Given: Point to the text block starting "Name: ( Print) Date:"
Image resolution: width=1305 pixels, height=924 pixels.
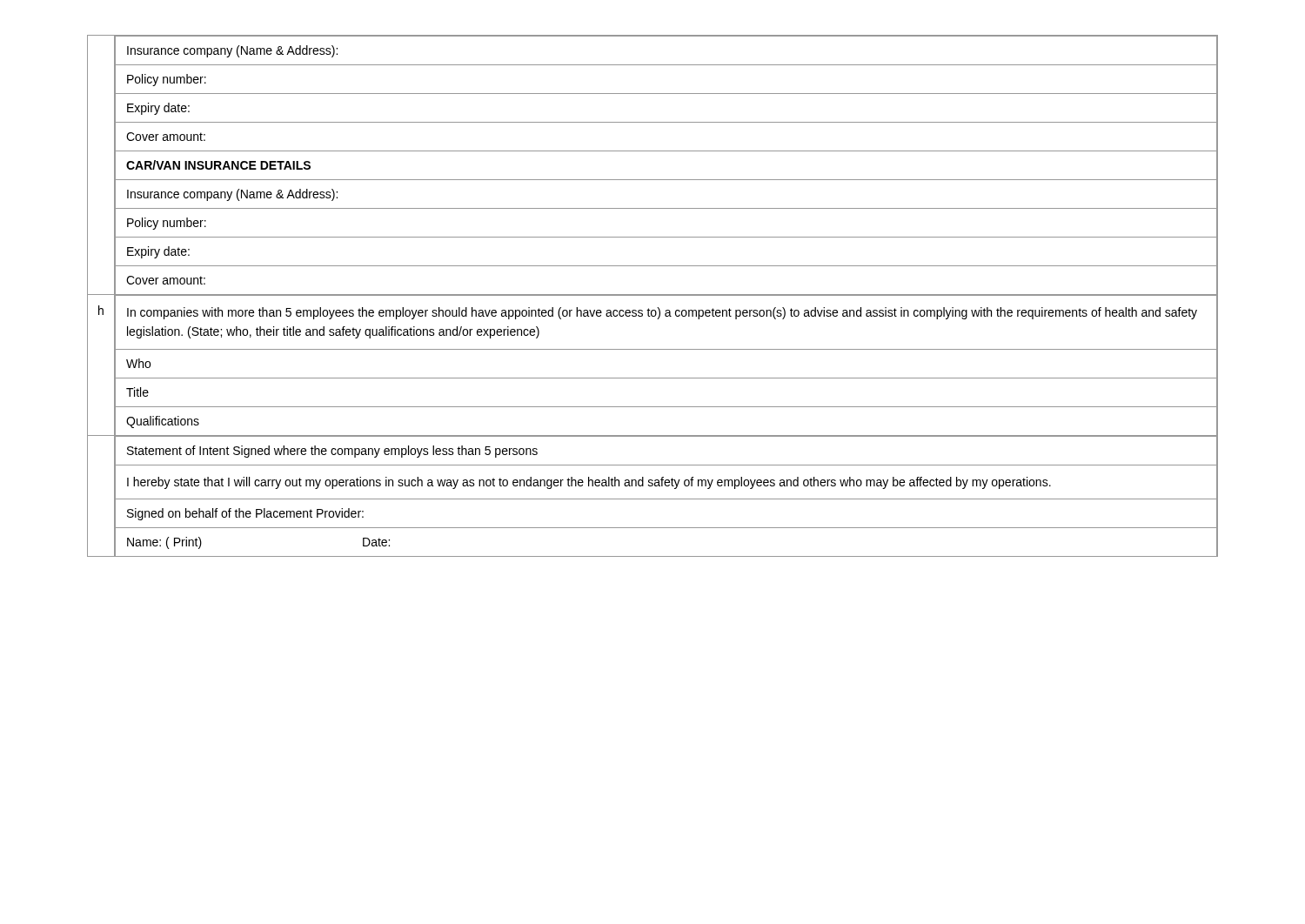Looking at the screenshot, I should (x=167, y=542).
